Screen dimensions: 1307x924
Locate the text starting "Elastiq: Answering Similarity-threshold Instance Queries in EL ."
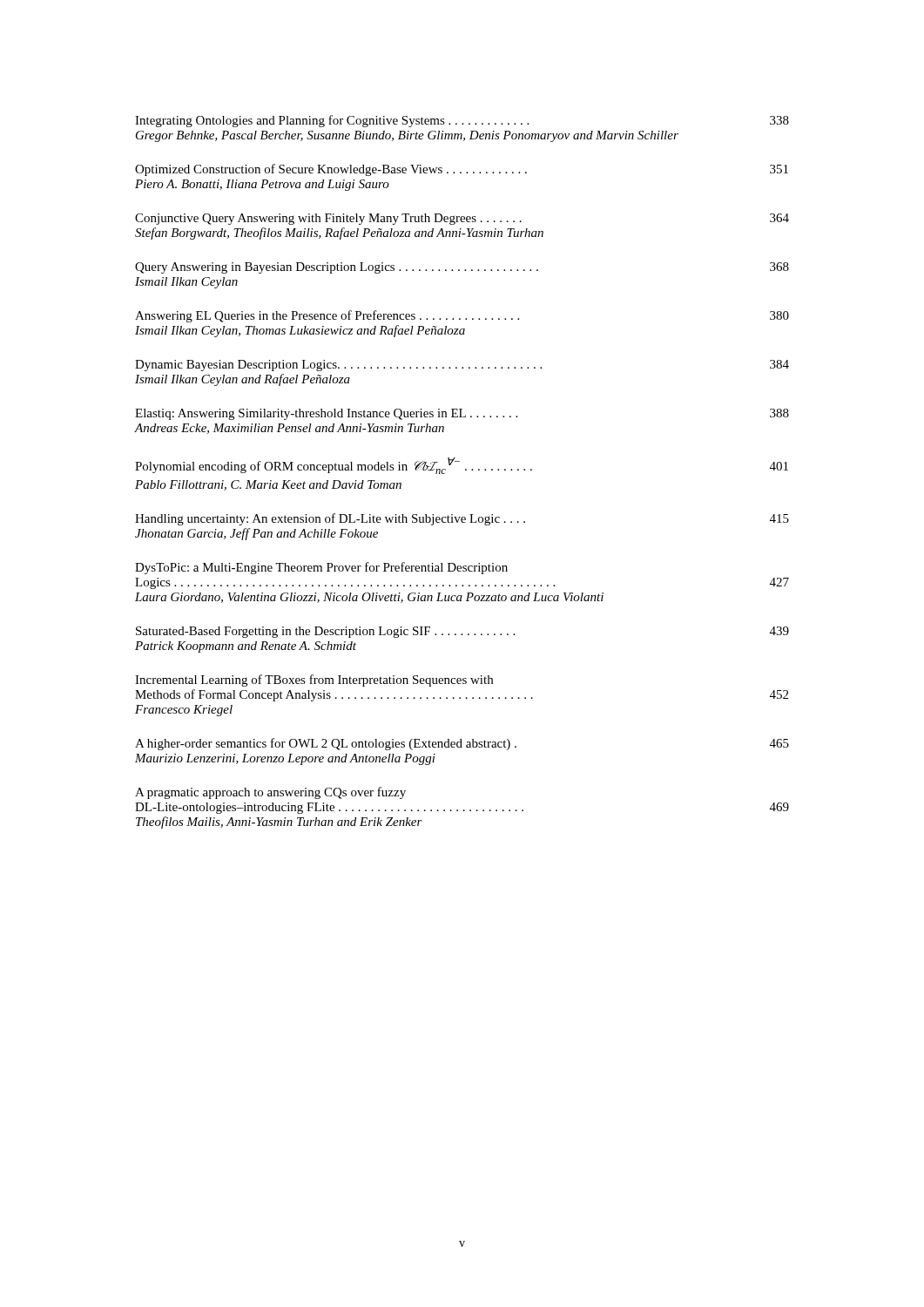462,421
